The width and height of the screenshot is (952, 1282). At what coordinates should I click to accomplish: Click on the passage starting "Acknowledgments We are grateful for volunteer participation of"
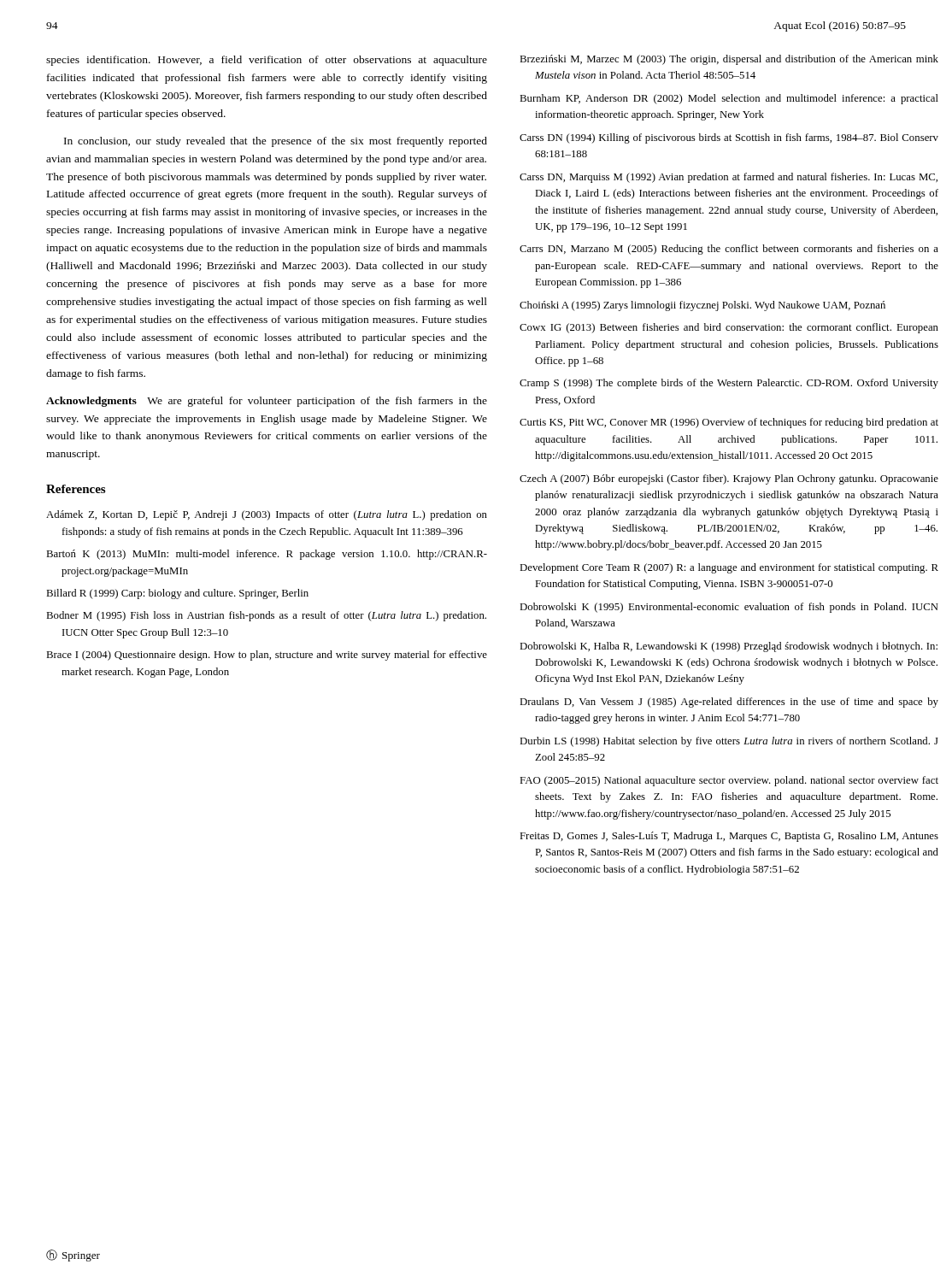coord(267,427)
